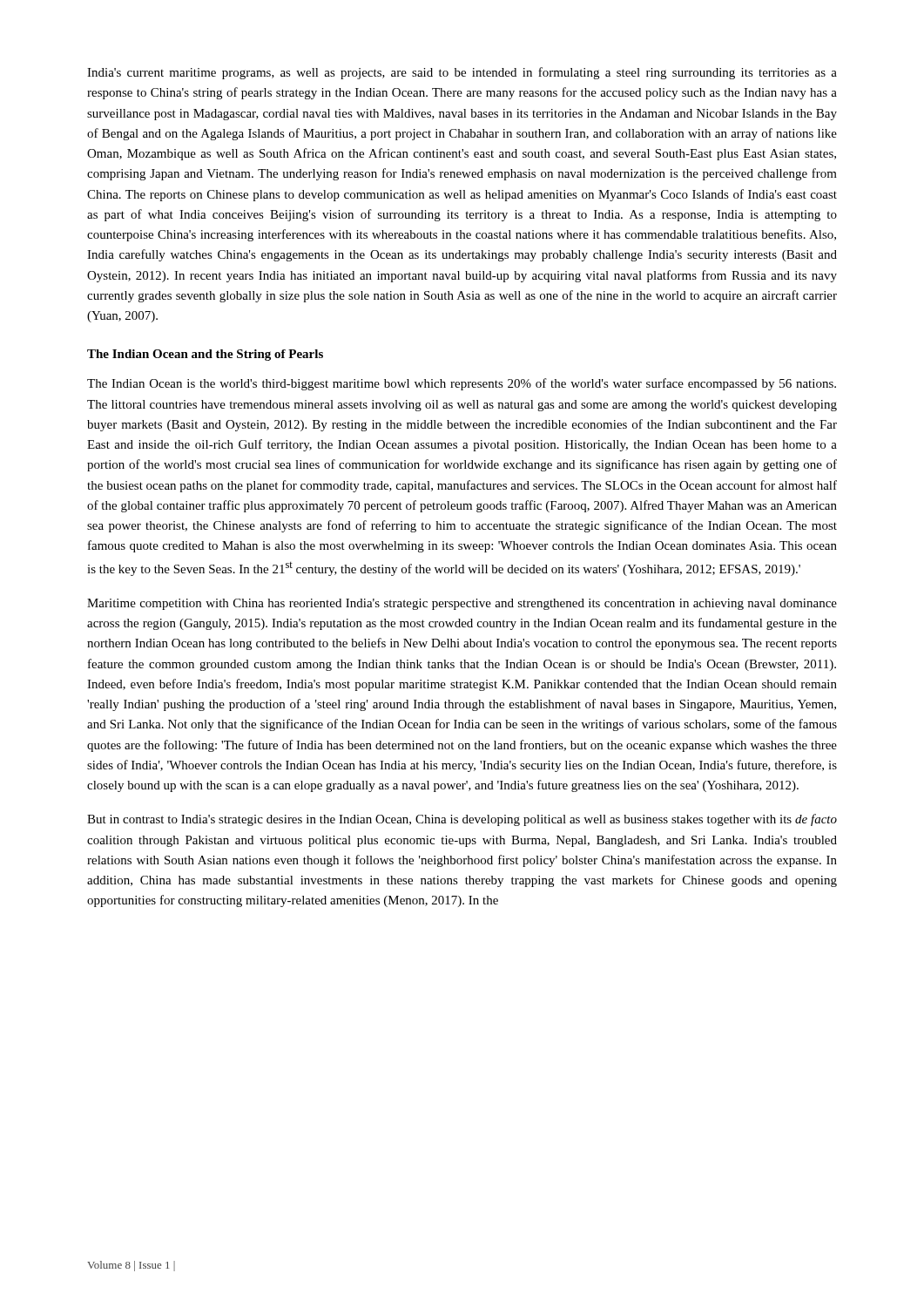Click on the text block that says "The Indian Ocean is the world's"
Viewport: 924px width, 1307px height.
(462, 476)
